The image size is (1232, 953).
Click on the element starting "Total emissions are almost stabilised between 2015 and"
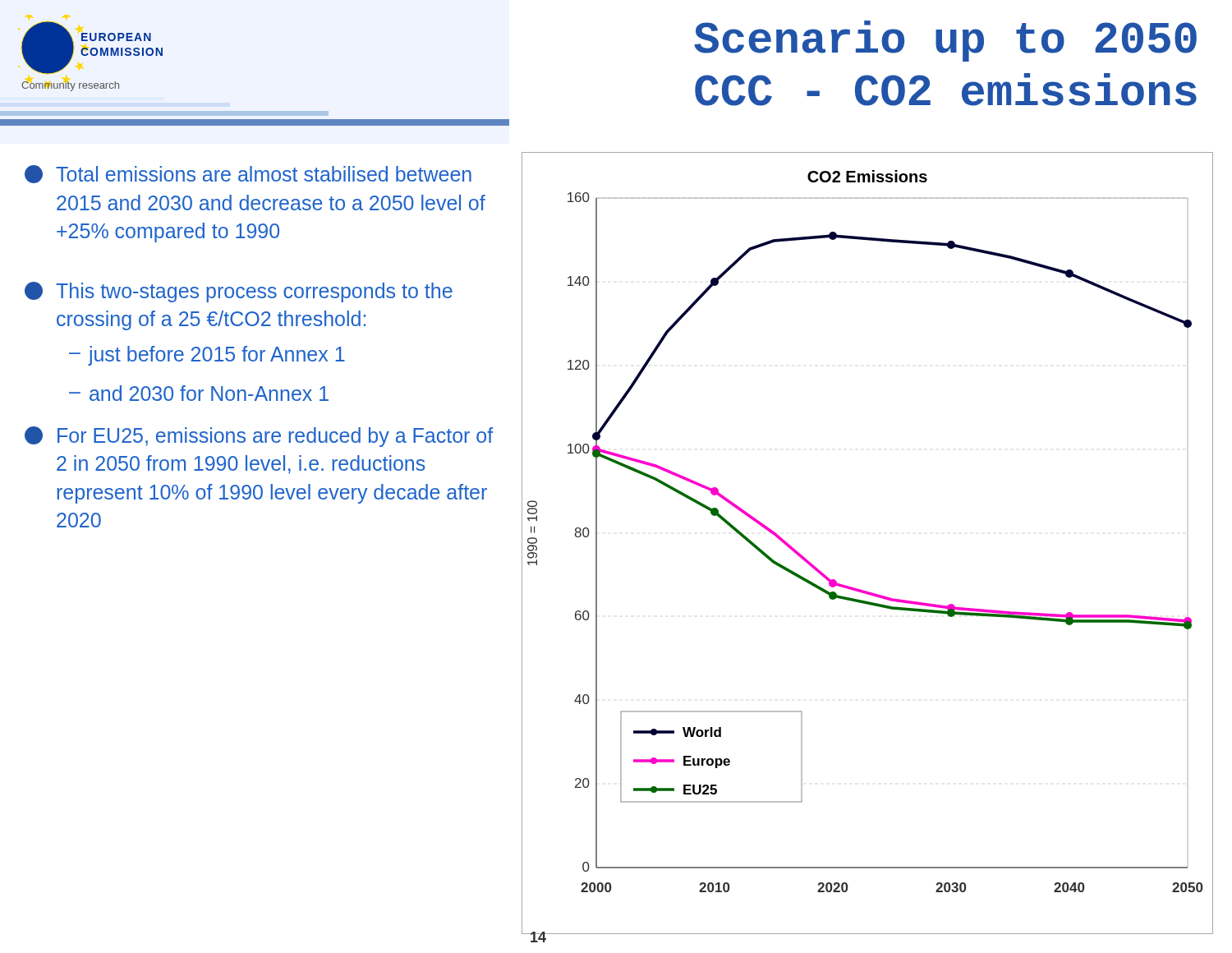click(x=267, y=203)
